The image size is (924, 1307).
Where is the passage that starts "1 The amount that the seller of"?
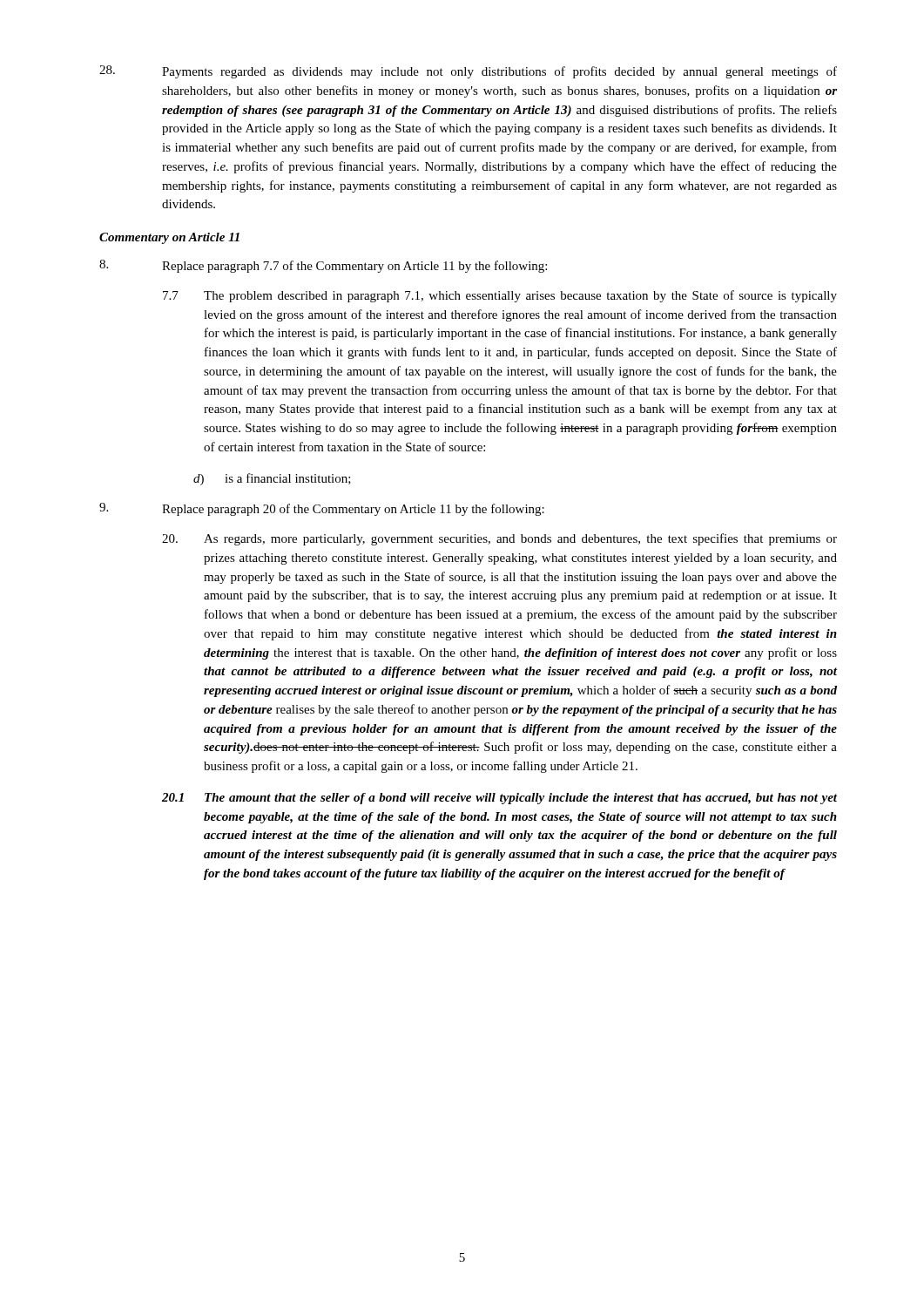pyautogui.click(x=499, y=836)
